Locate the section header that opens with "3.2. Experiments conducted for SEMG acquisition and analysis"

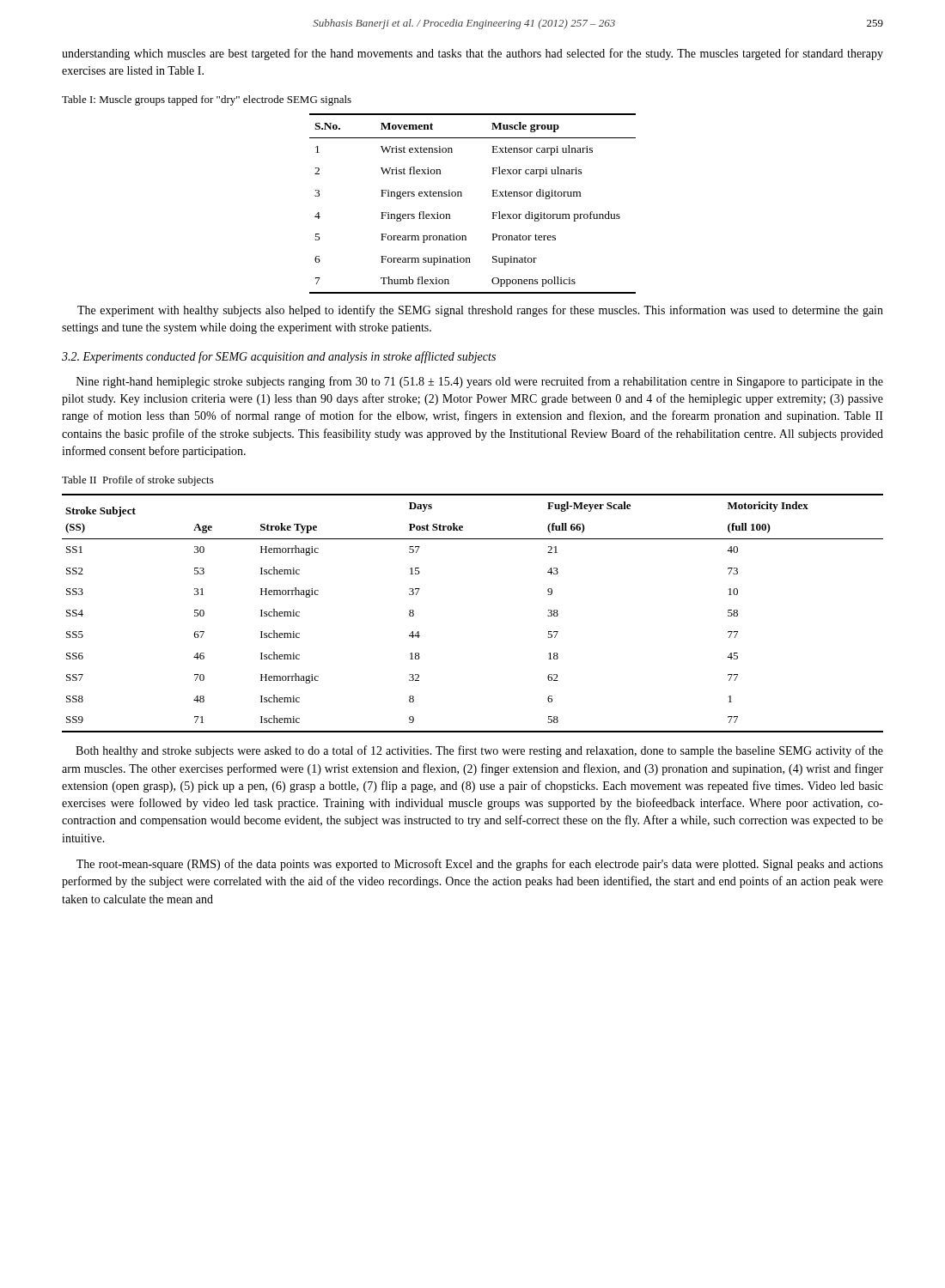coord(279,357)
